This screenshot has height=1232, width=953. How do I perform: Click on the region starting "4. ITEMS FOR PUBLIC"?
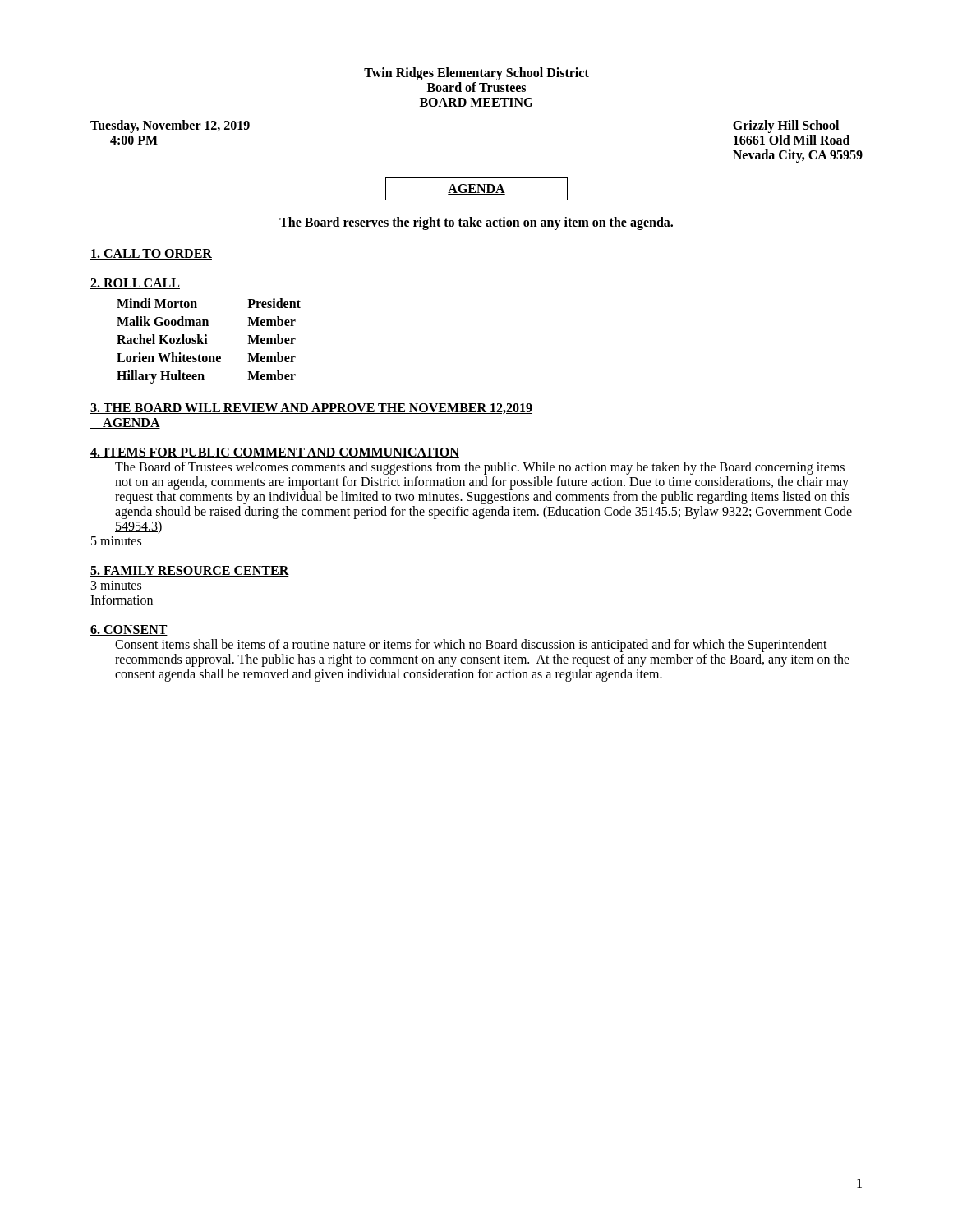pos(275,452)
